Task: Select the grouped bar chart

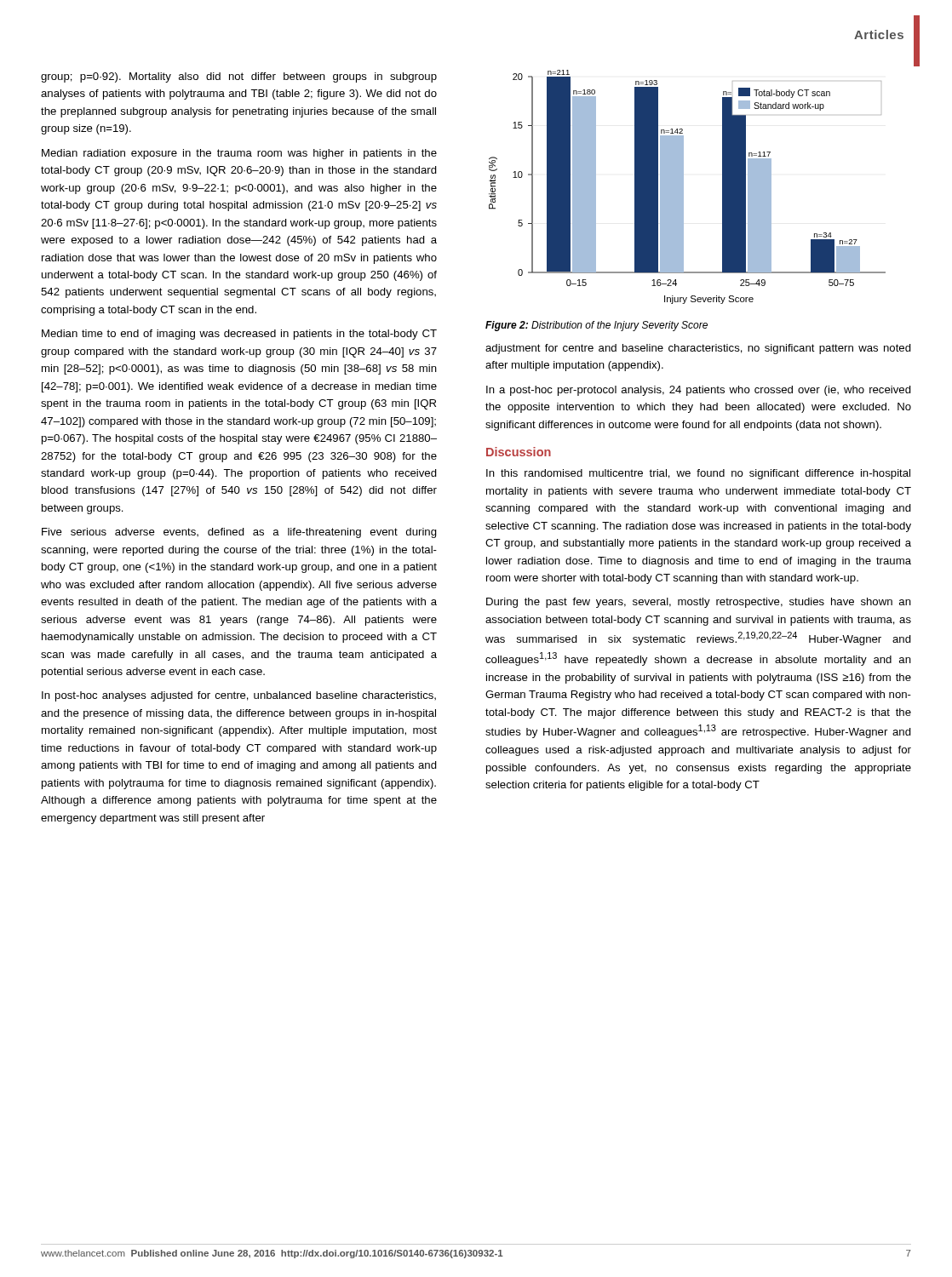Action: [694, 193]
